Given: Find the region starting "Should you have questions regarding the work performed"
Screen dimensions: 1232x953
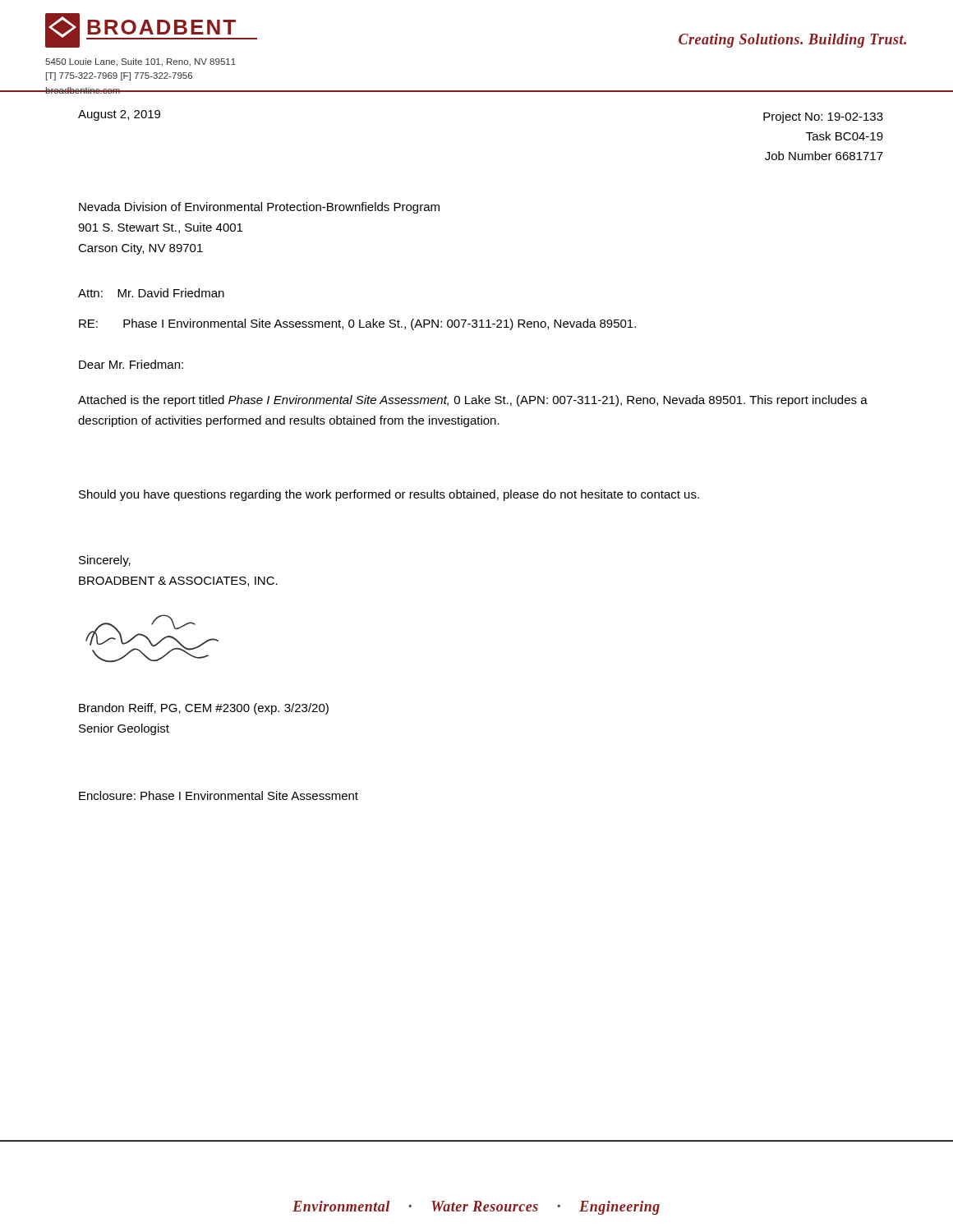Looking at the screenshot, I should (389, 494).
